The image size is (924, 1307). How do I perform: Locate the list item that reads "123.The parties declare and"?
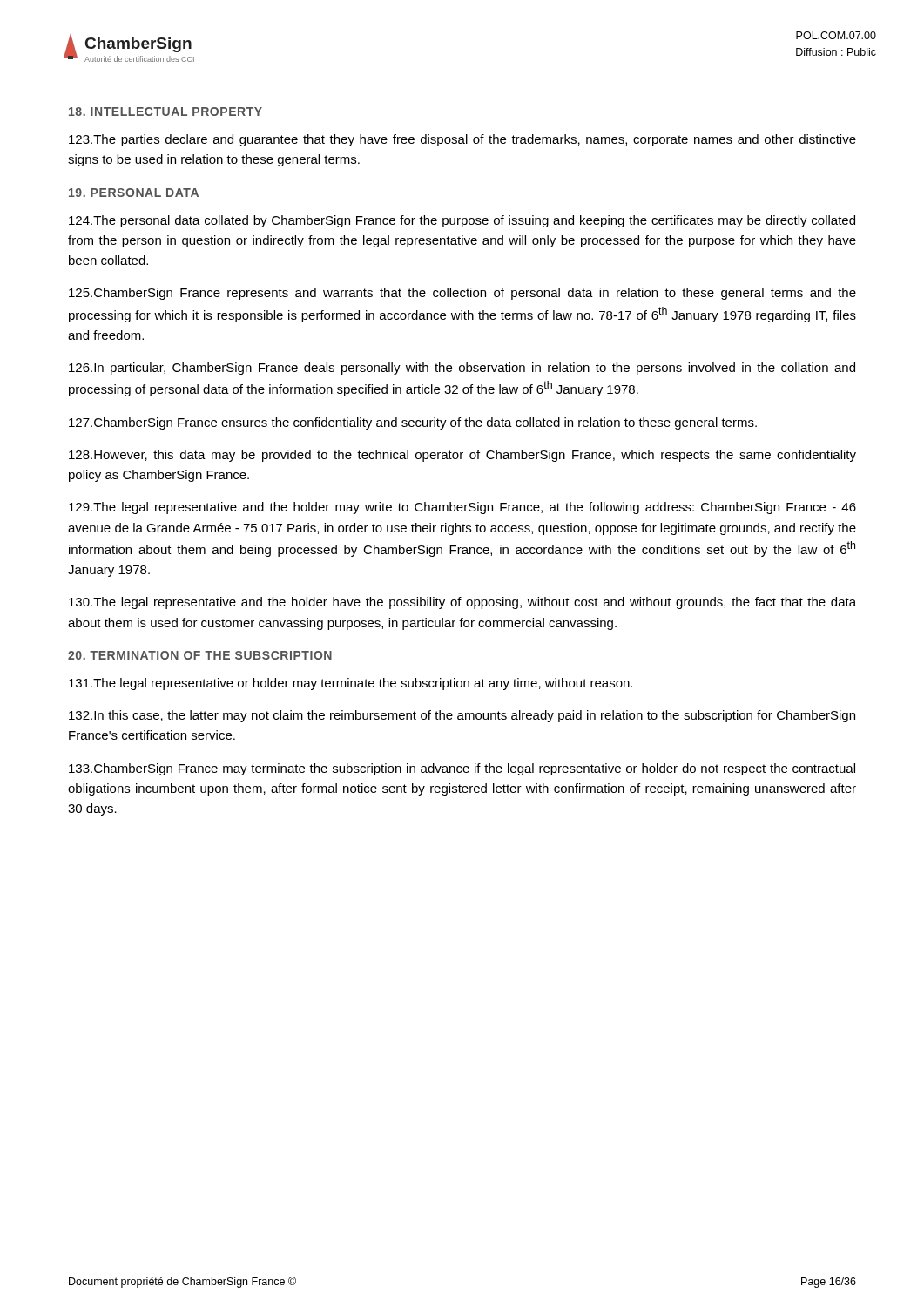click(x=462, y=149)
